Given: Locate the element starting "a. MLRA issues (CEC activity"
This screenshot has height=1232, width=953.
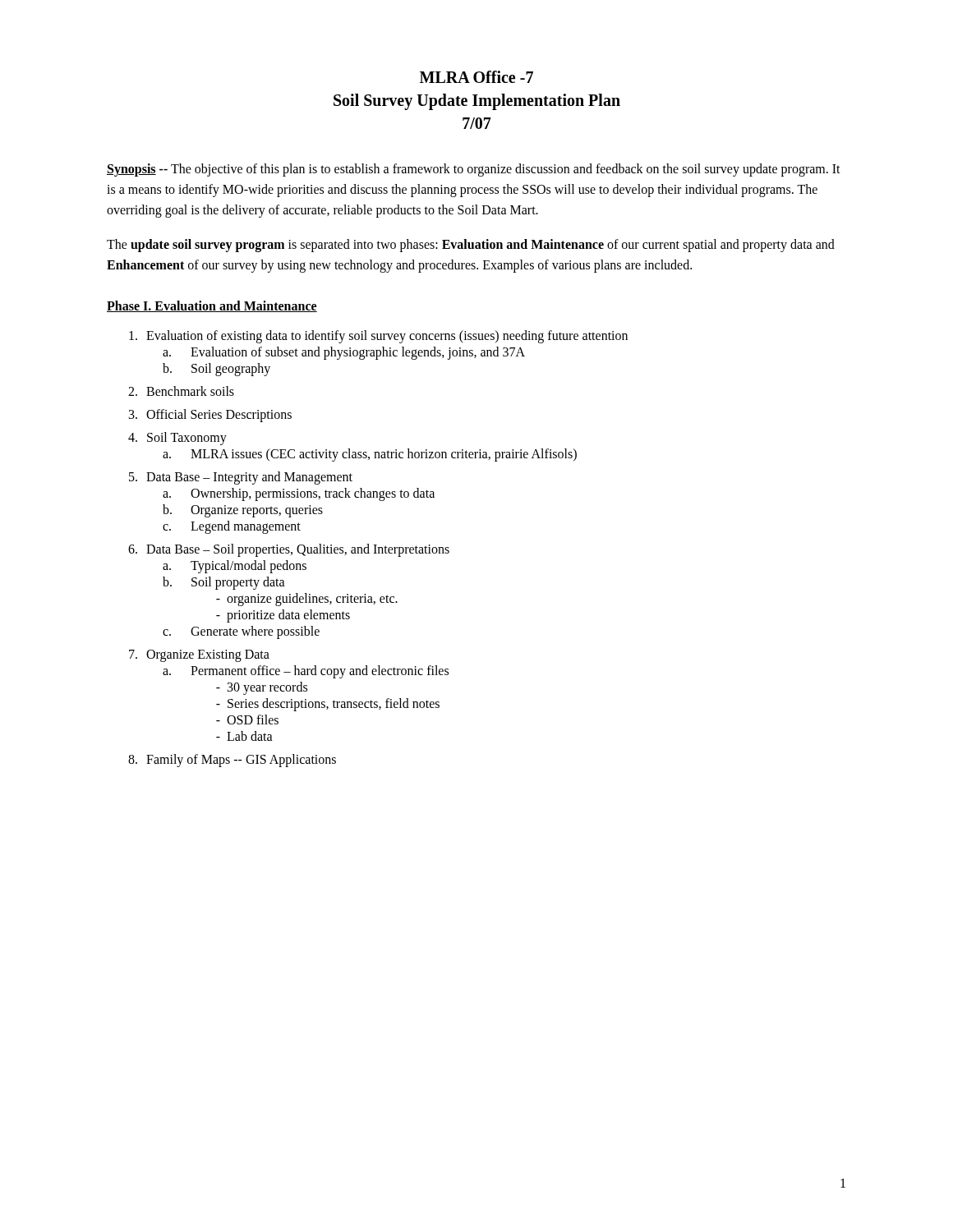Looking at the screenshot, I should click(x=370, y=454).
